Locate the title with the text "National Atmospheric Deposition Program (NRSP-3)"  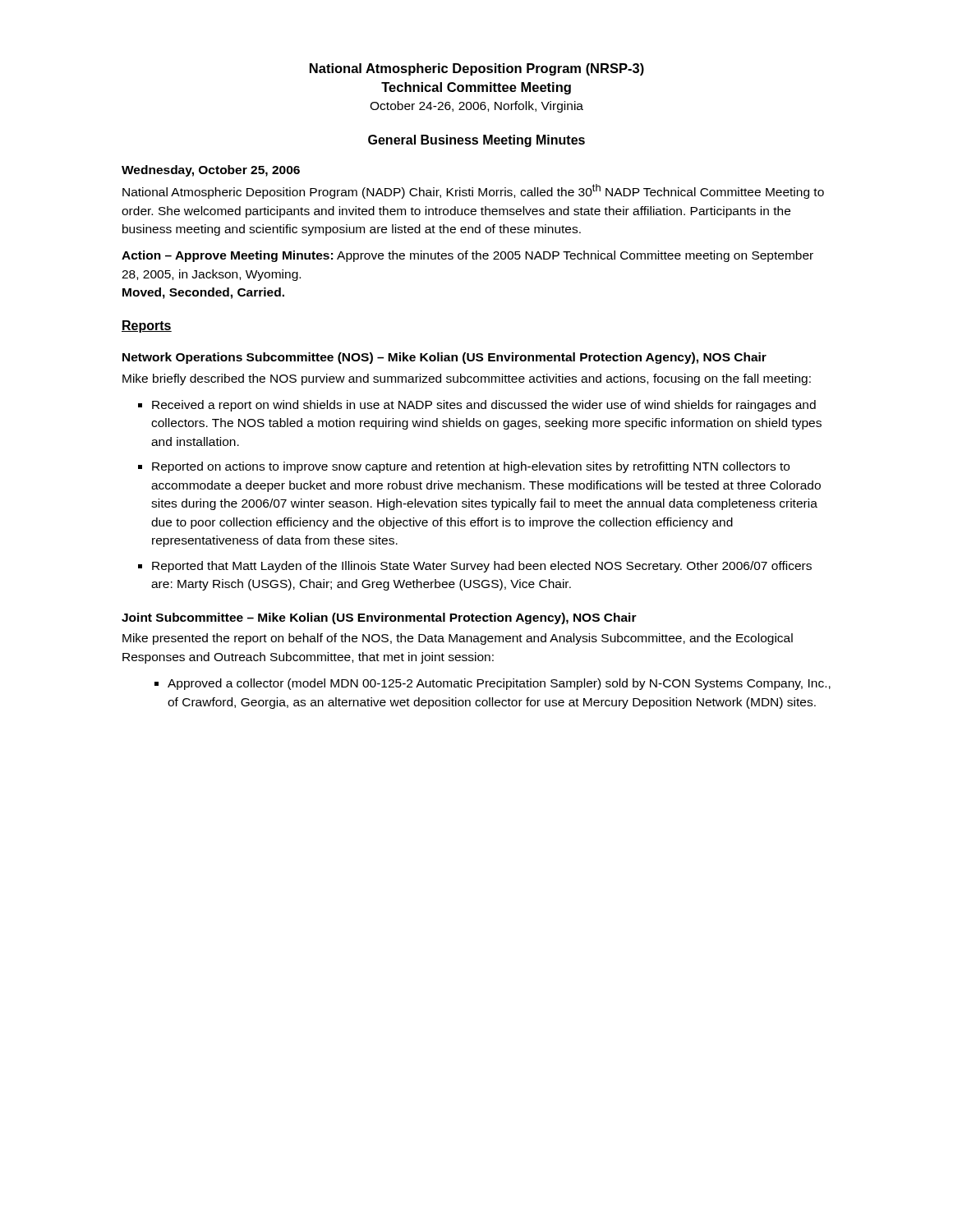point(476,87)
